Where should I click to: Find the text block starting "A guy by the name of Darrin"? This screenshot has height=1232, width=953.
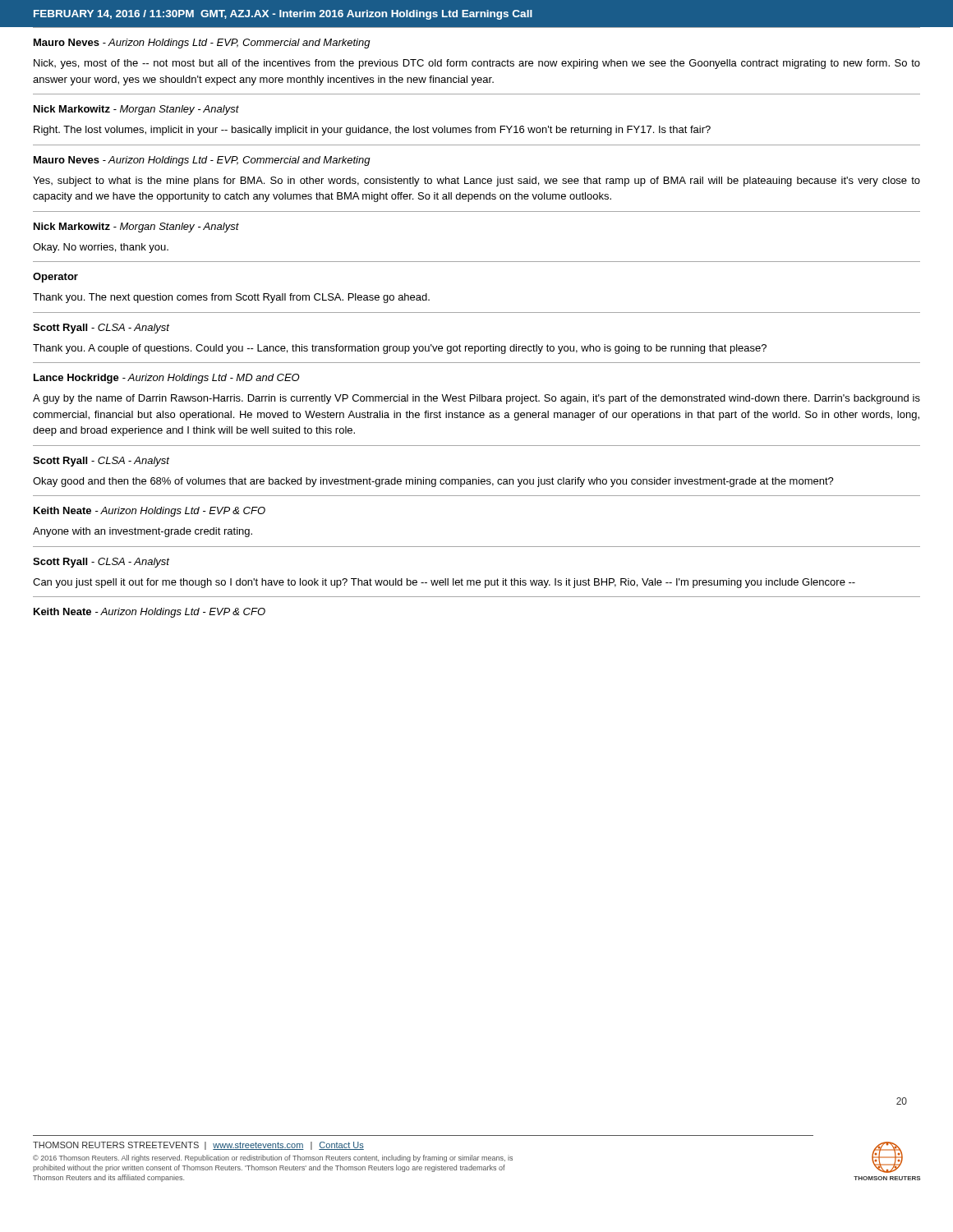tap(476, 414)
